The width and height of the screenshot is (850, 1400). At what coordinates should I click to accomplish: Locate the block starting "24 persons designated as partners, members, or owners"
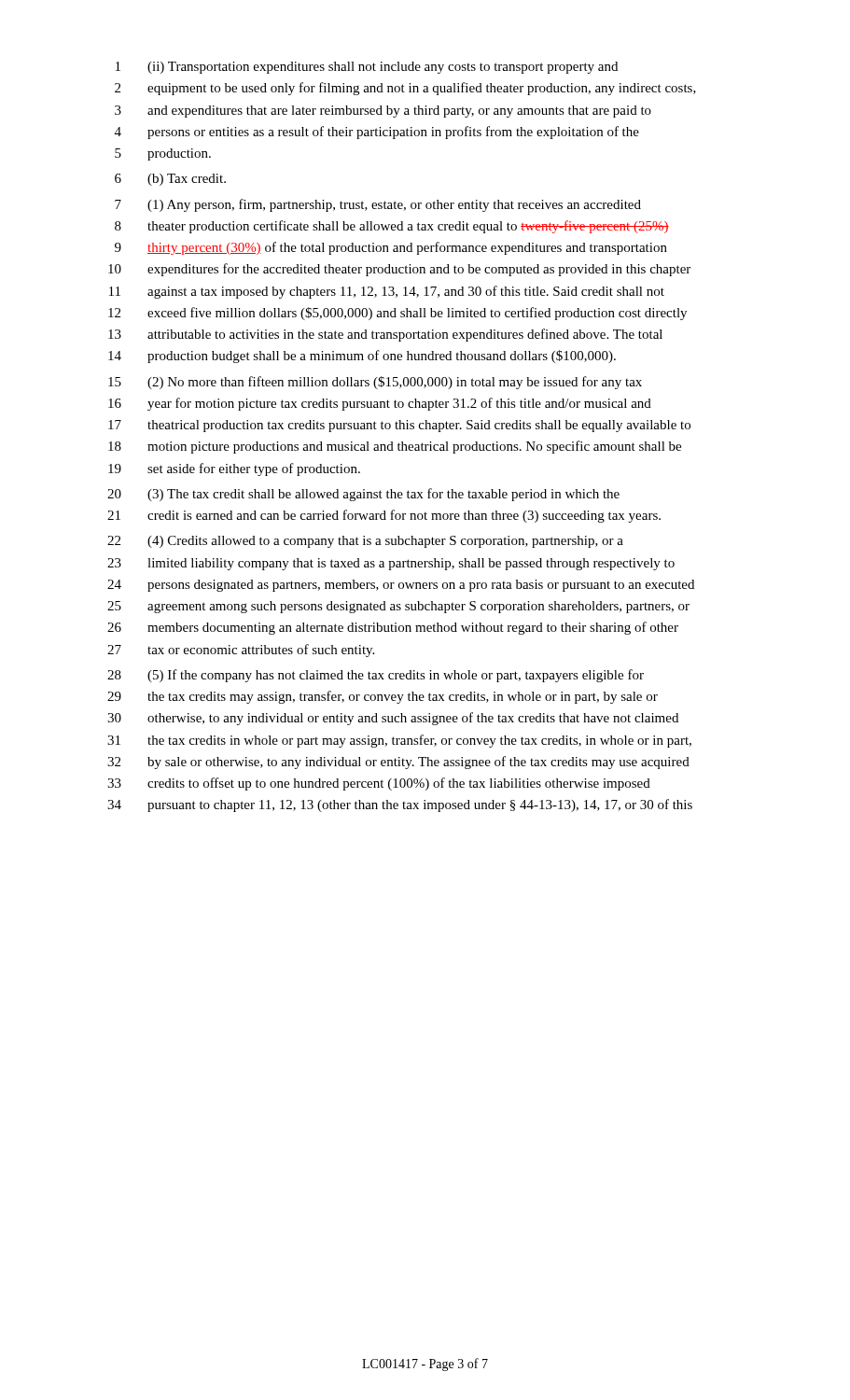click(x=425, y=585)
